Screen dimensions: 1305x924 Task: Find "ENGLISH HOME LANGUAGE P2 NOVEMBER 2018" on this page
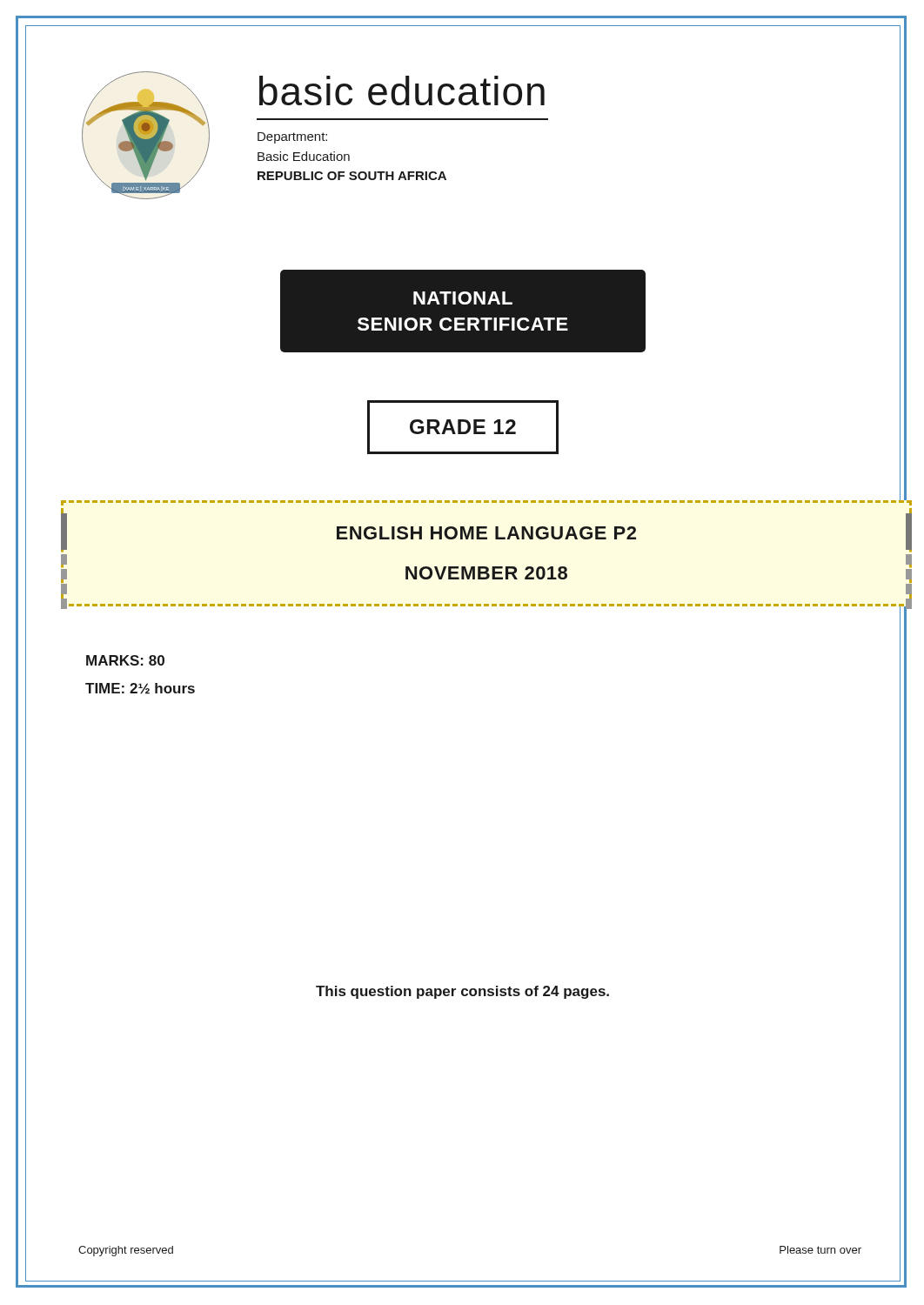pyautogui.click(x=486, y=553)
